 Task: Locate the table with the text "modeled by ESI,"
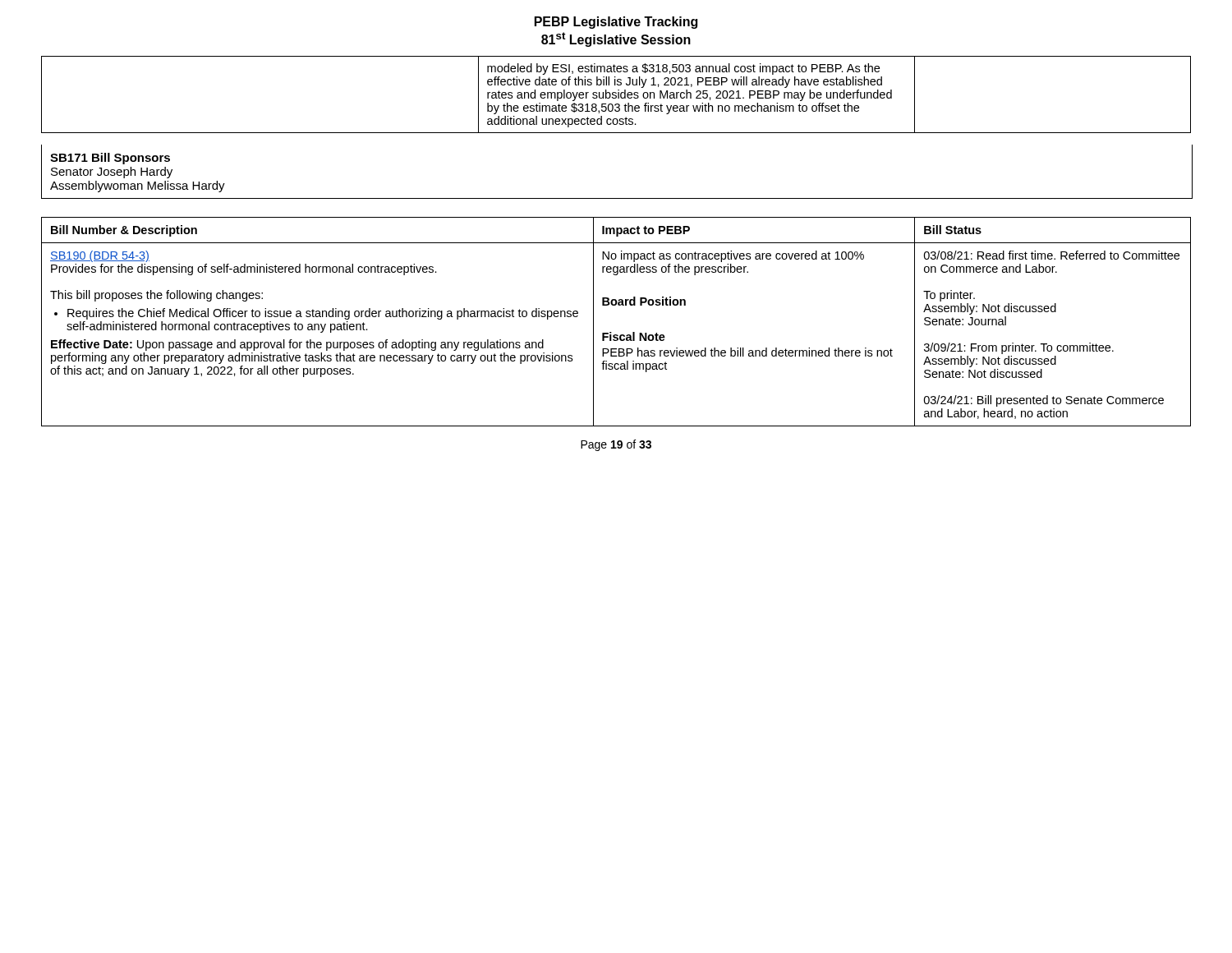(616, 128)
